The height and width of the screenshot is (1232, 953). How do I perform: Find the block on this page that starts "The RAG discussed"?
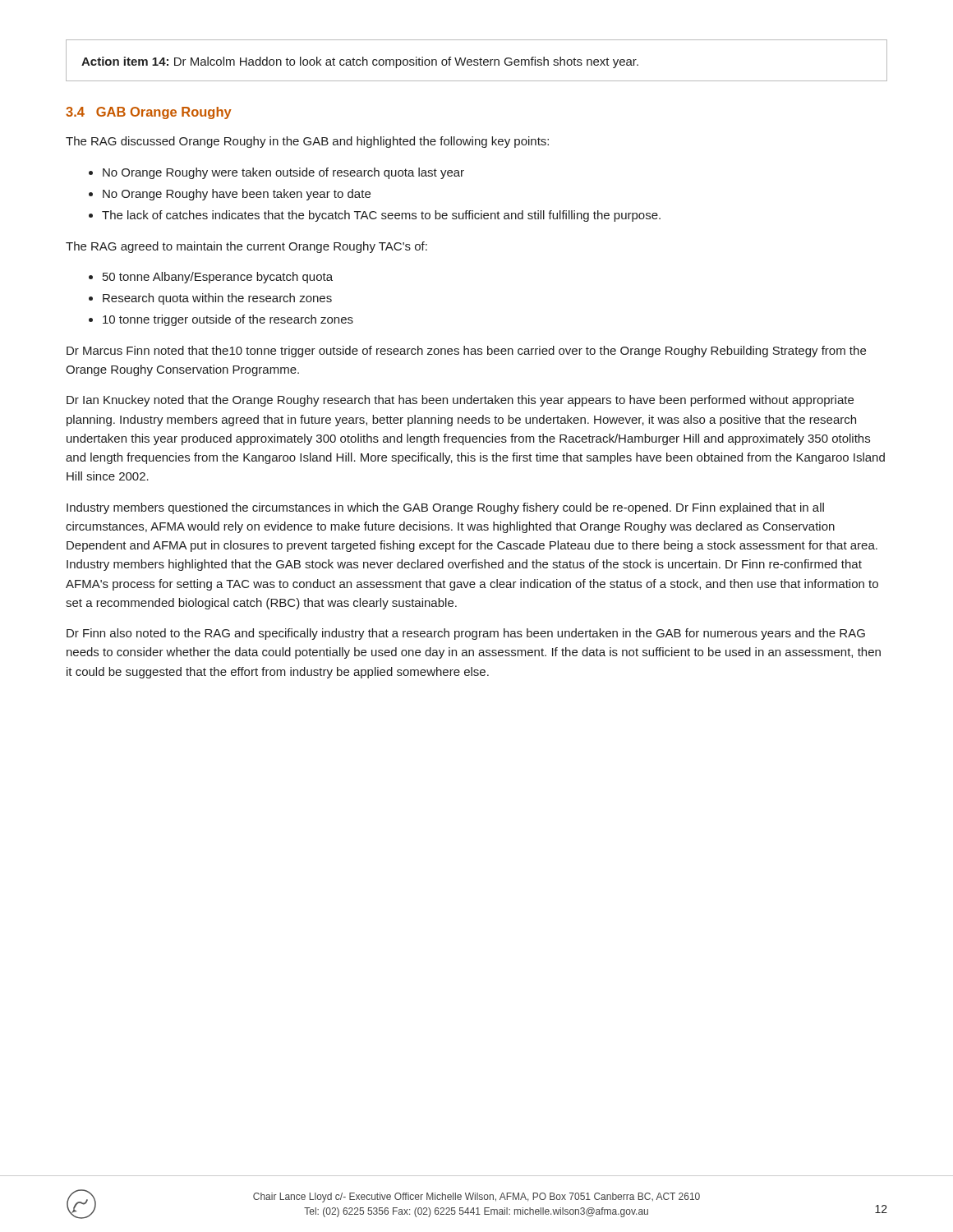(308, 141)
